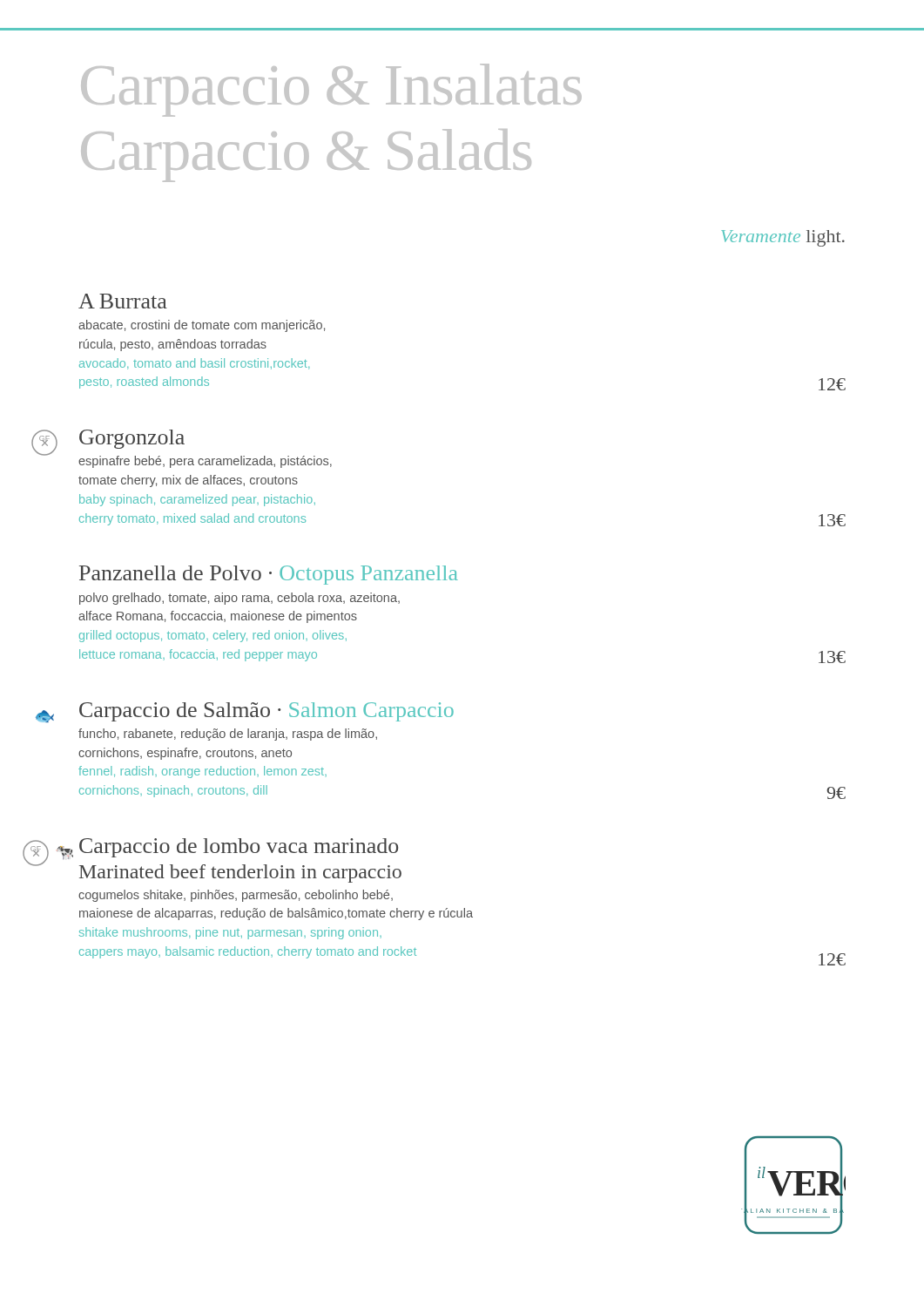
Task: Select the list item with the text "A Burrata abacate, crostini de tomate com"
Action: 123,301
